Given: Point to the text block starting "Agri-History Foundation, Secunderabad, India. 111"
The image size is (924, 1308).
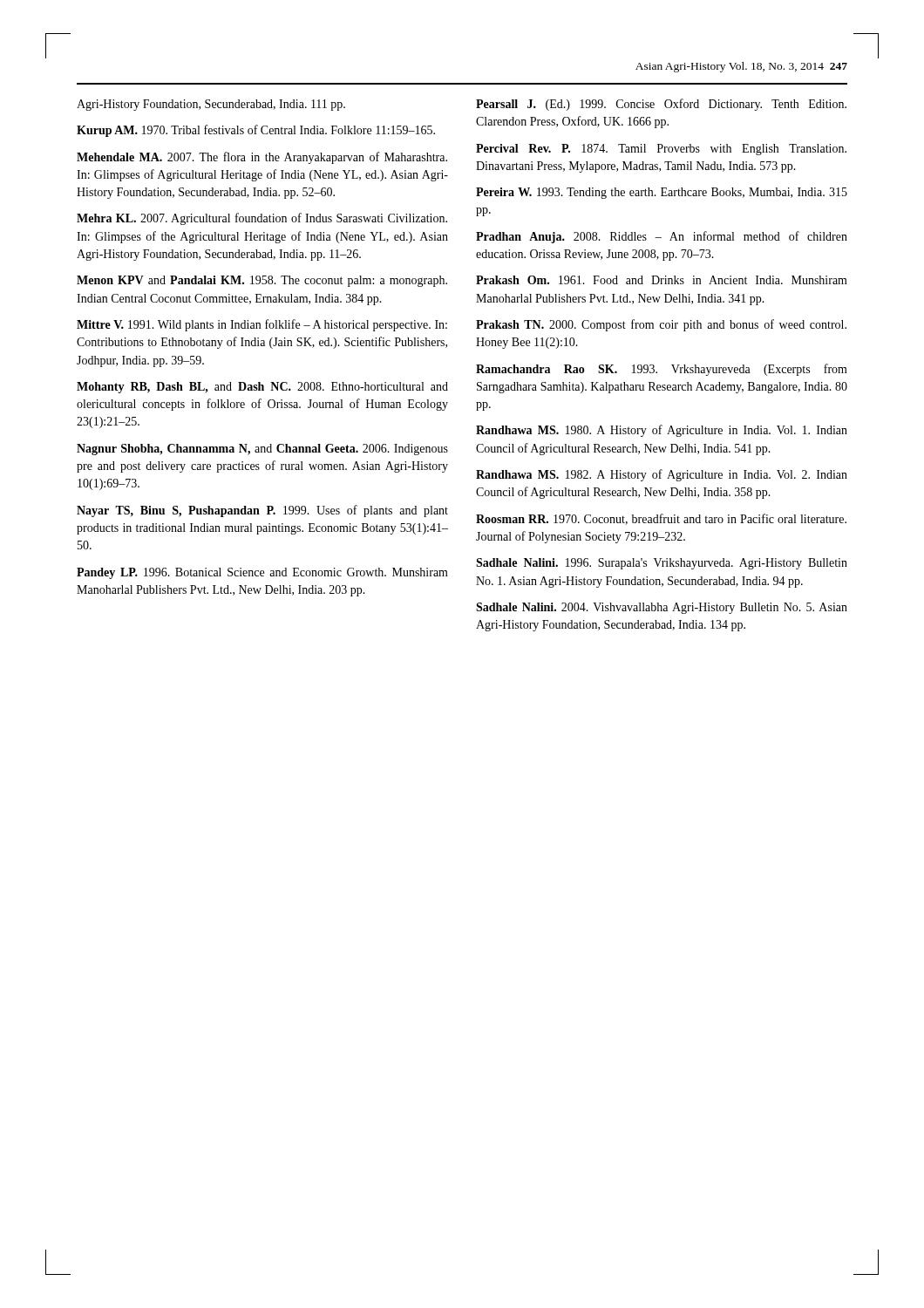Looking at the screenshot, I should pyautogui.click(x=211, y=104).
